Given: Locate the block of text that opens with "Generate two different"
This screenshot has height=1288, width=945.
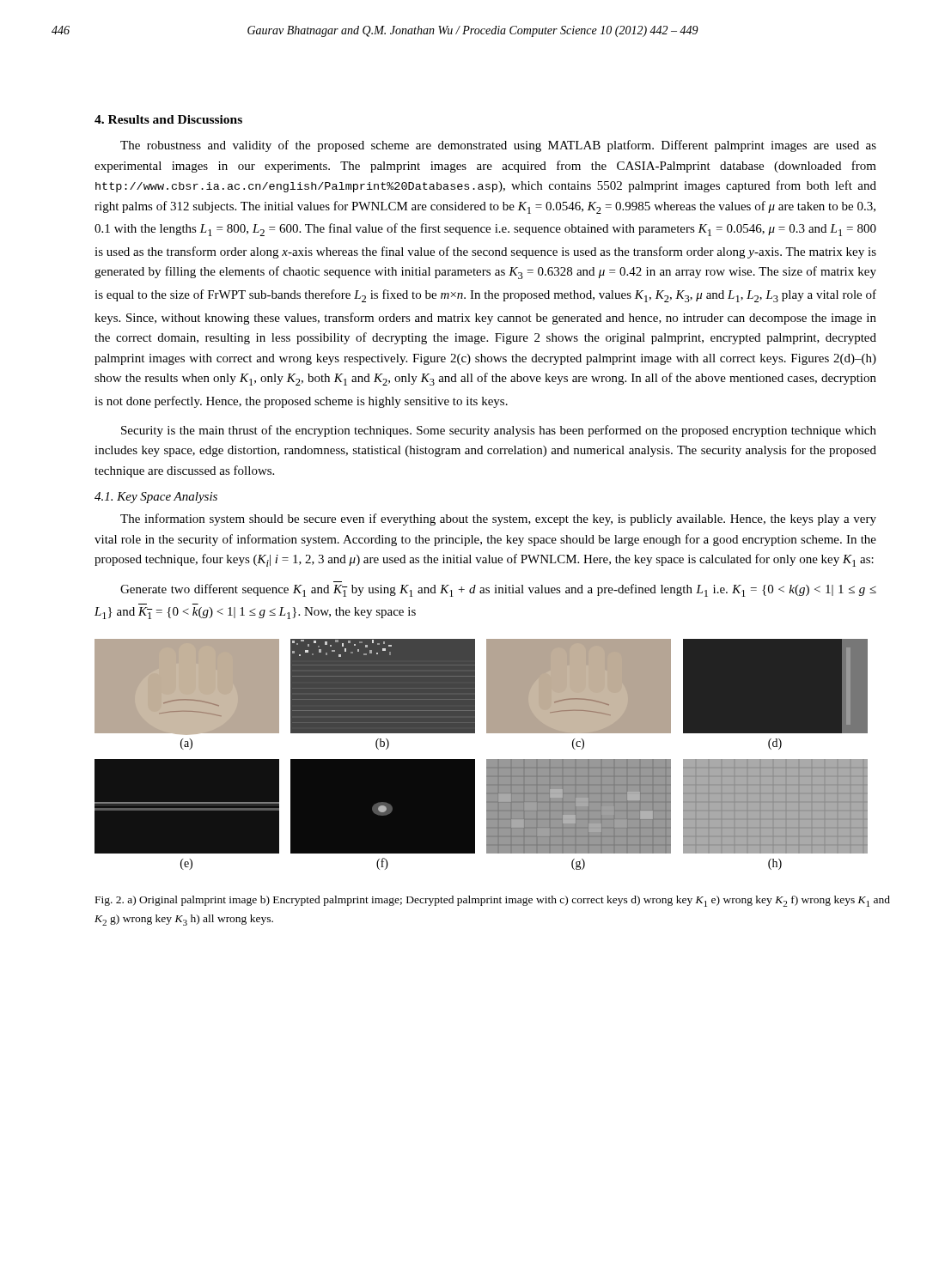Looking at the screenshot, I should pyautogui.click(x=485, y=602).
